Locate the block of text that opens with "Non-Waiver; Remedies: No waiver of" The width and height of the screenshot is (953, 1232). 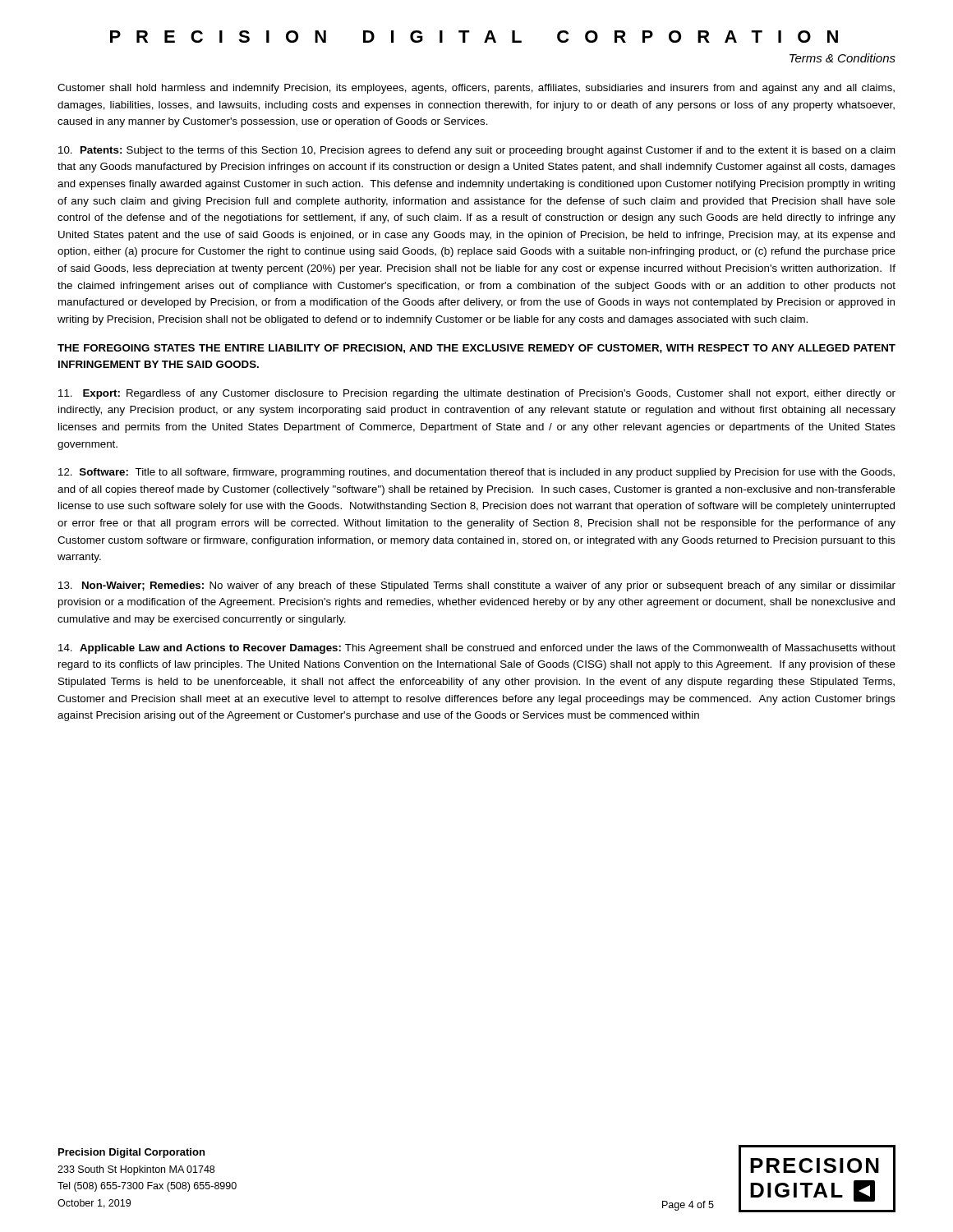[x=476, y=602]
